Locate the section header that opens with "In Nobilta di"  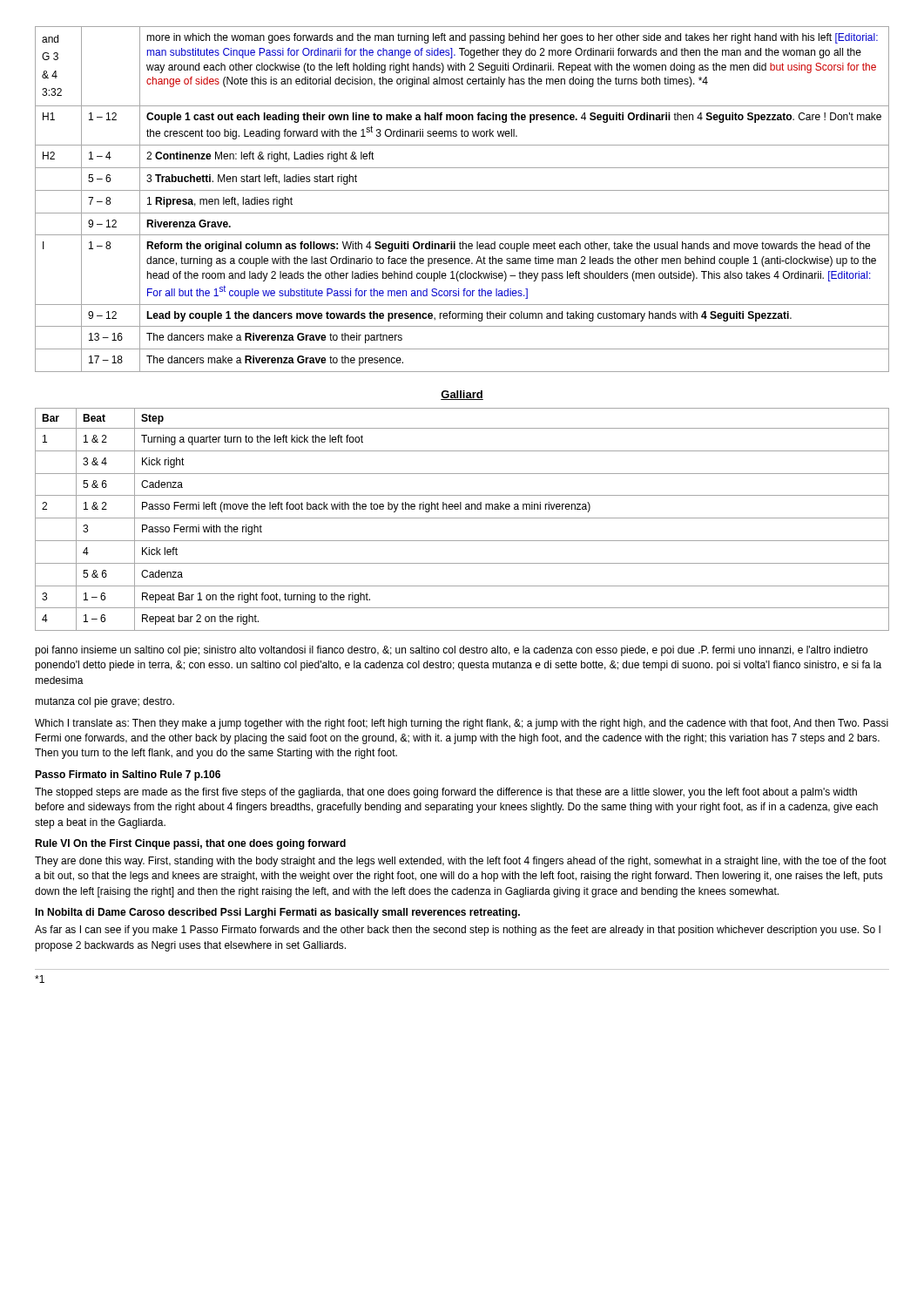(278, 912)
